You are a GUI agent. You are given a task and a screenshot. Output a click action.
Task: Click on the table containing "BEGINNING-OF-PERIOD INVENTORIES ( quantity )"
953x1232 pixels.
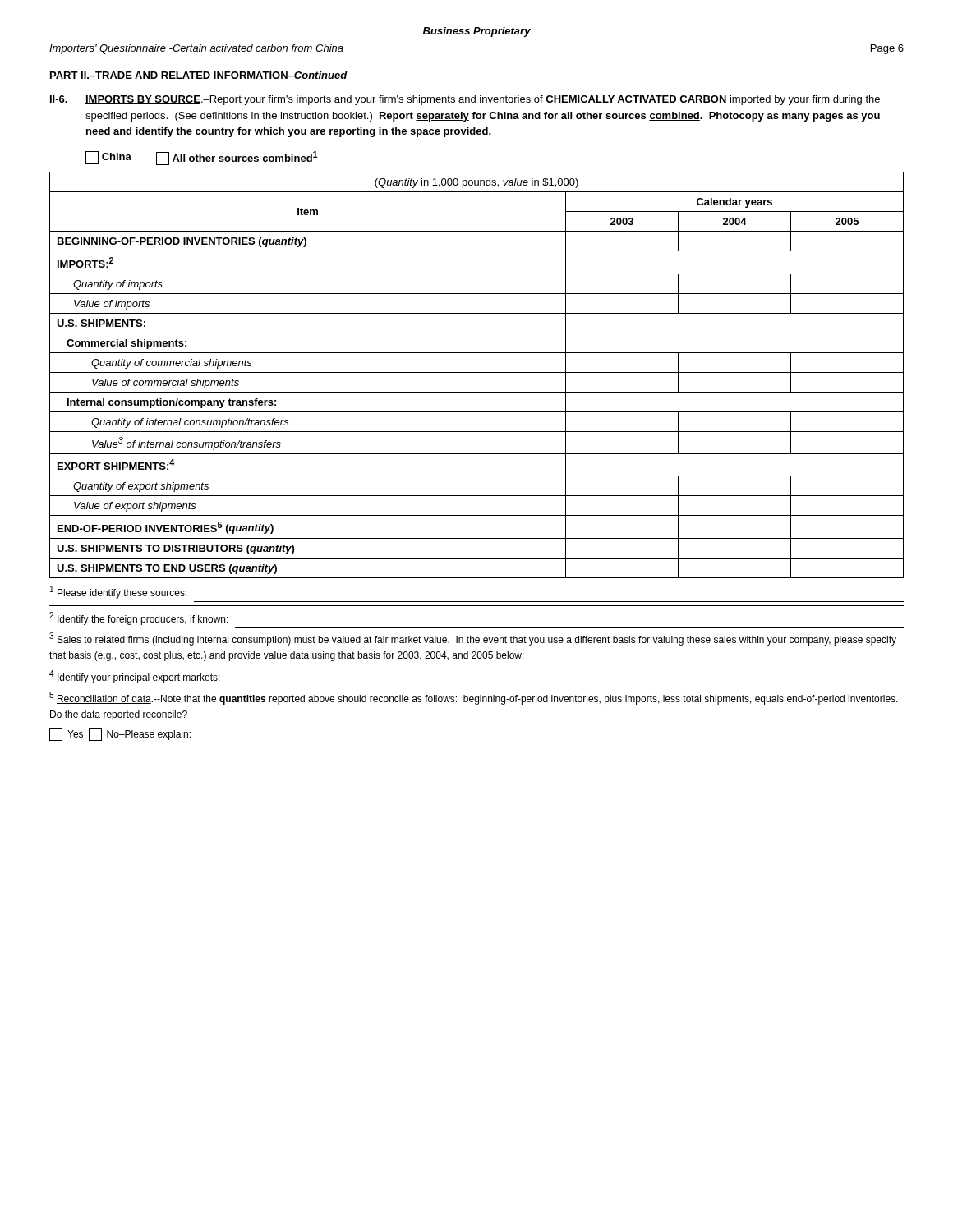tap(476, 375)
